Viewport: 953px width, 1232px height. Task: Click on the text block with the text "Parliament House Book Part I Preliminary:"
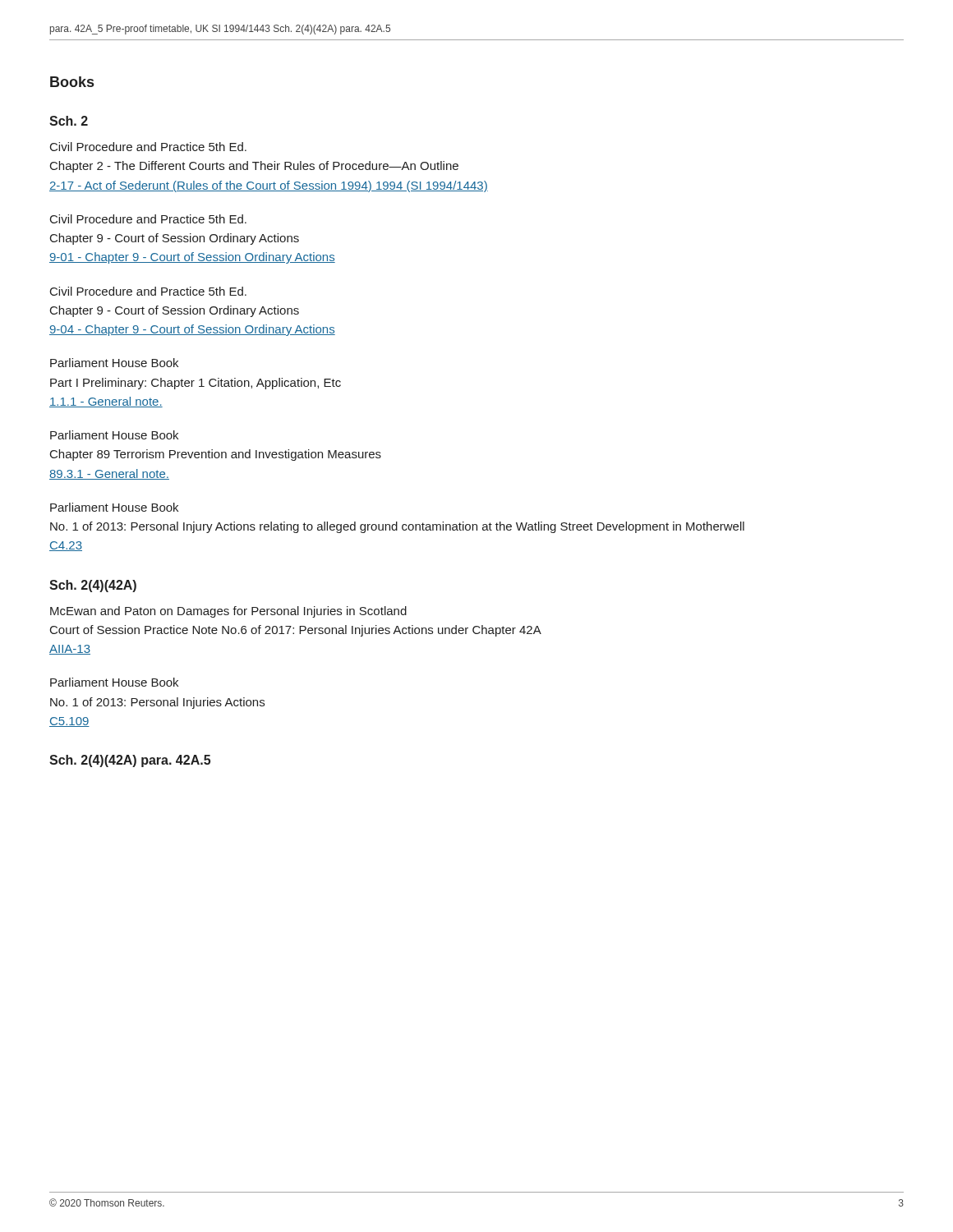tap(114, 363)
